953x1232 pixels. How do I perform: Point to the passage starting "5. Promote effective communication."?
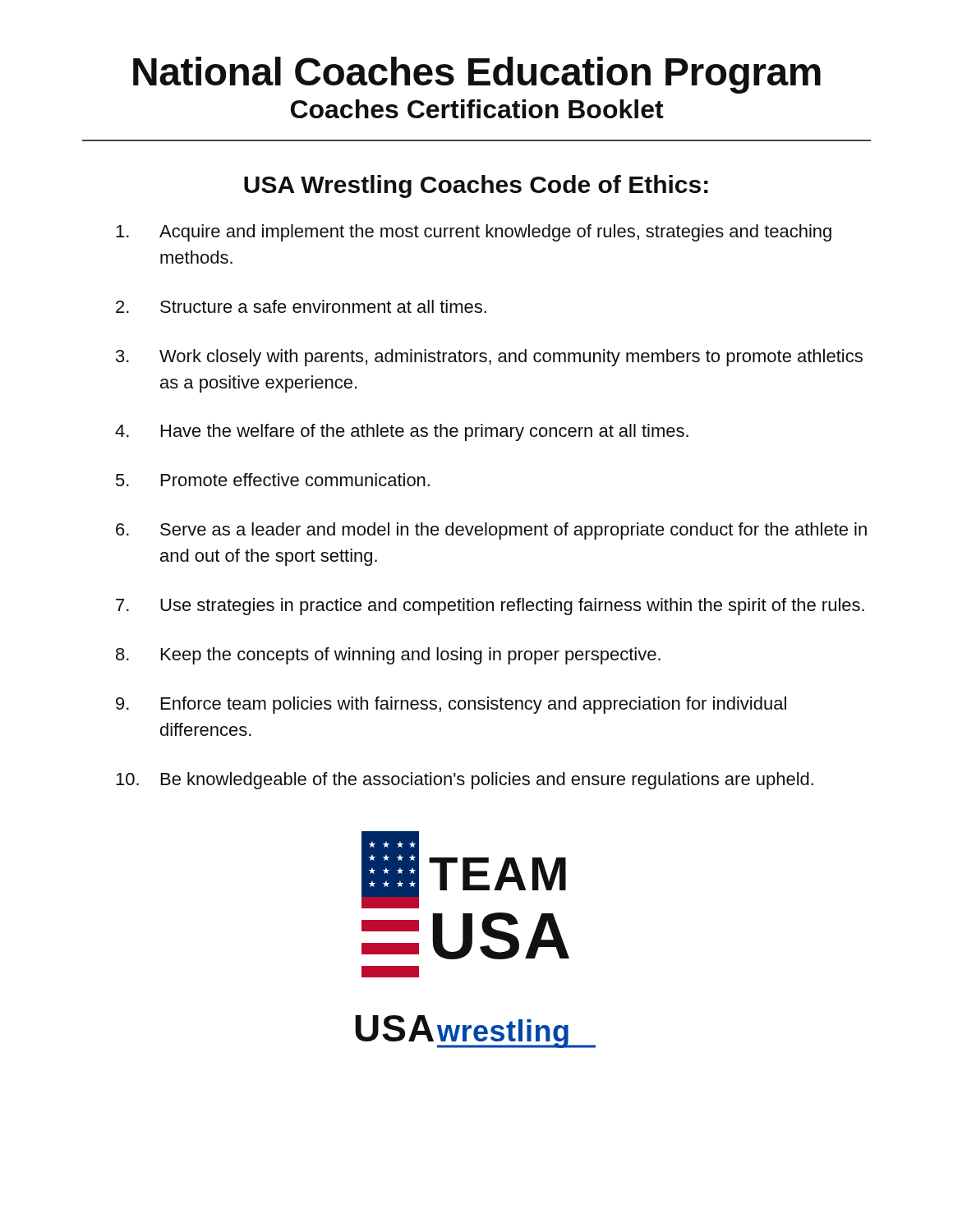273,480
